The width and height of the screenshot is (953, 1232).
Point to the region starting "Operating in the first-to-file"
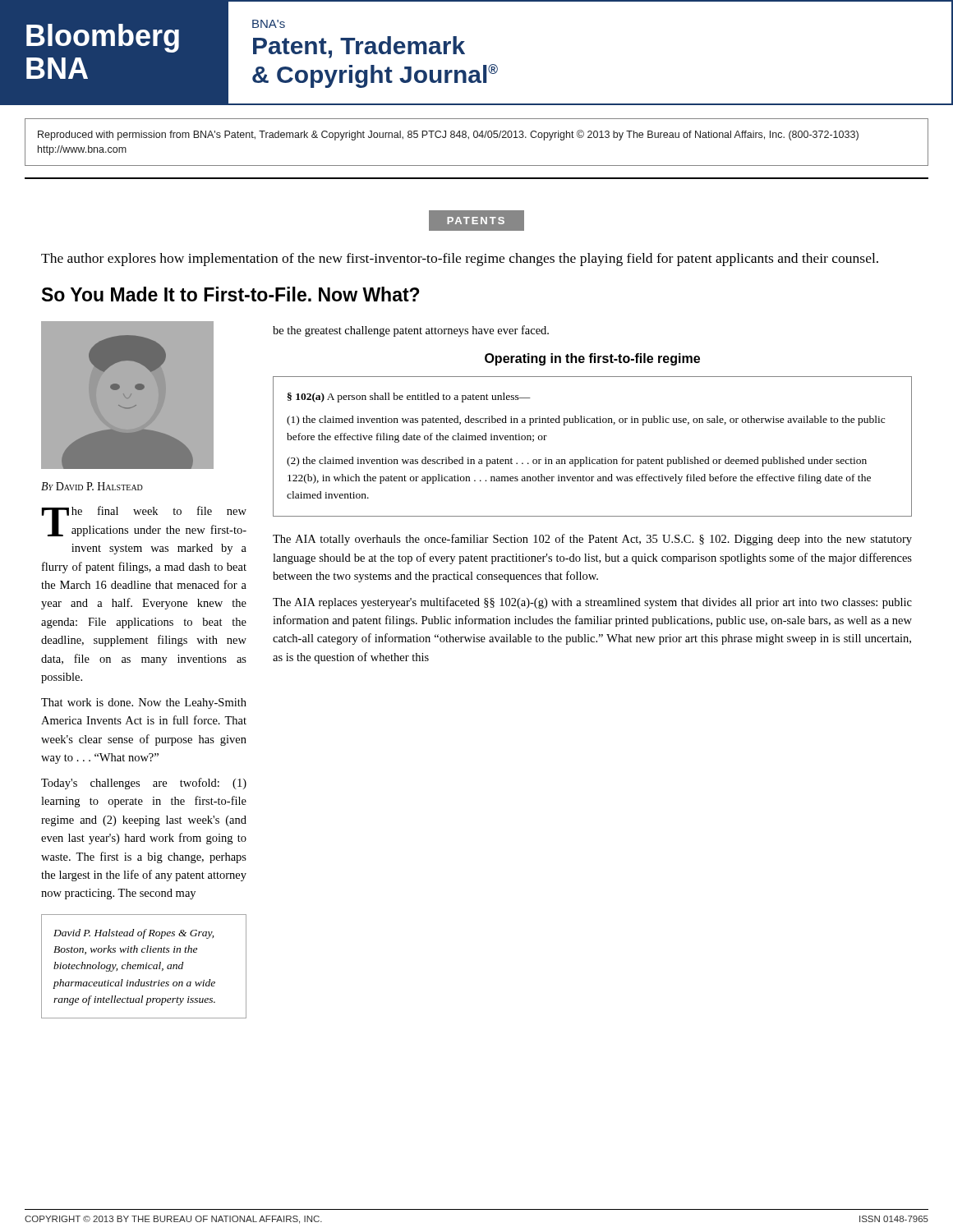tap(592, 358)
